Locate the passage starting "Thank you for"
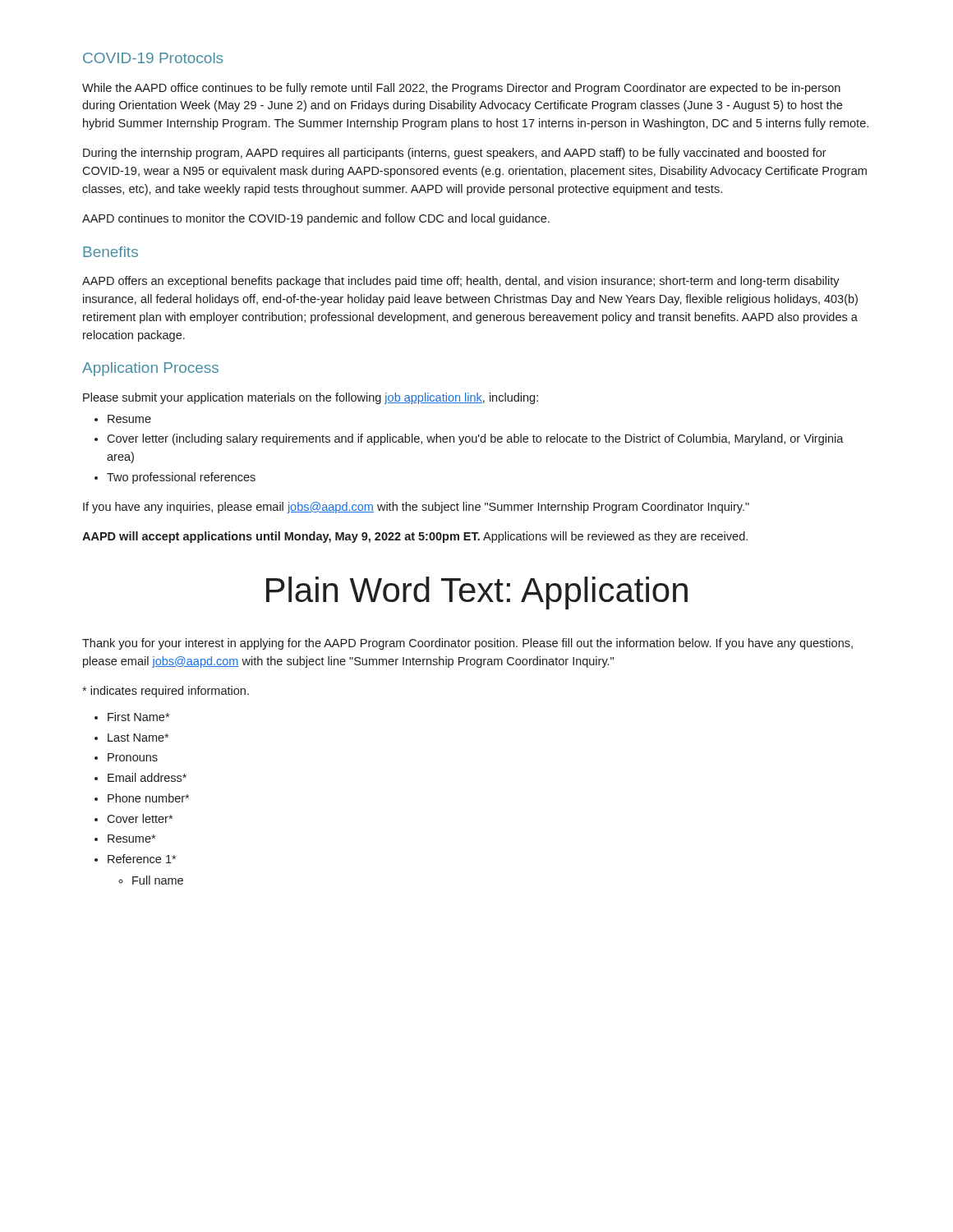 pos(476,653)
